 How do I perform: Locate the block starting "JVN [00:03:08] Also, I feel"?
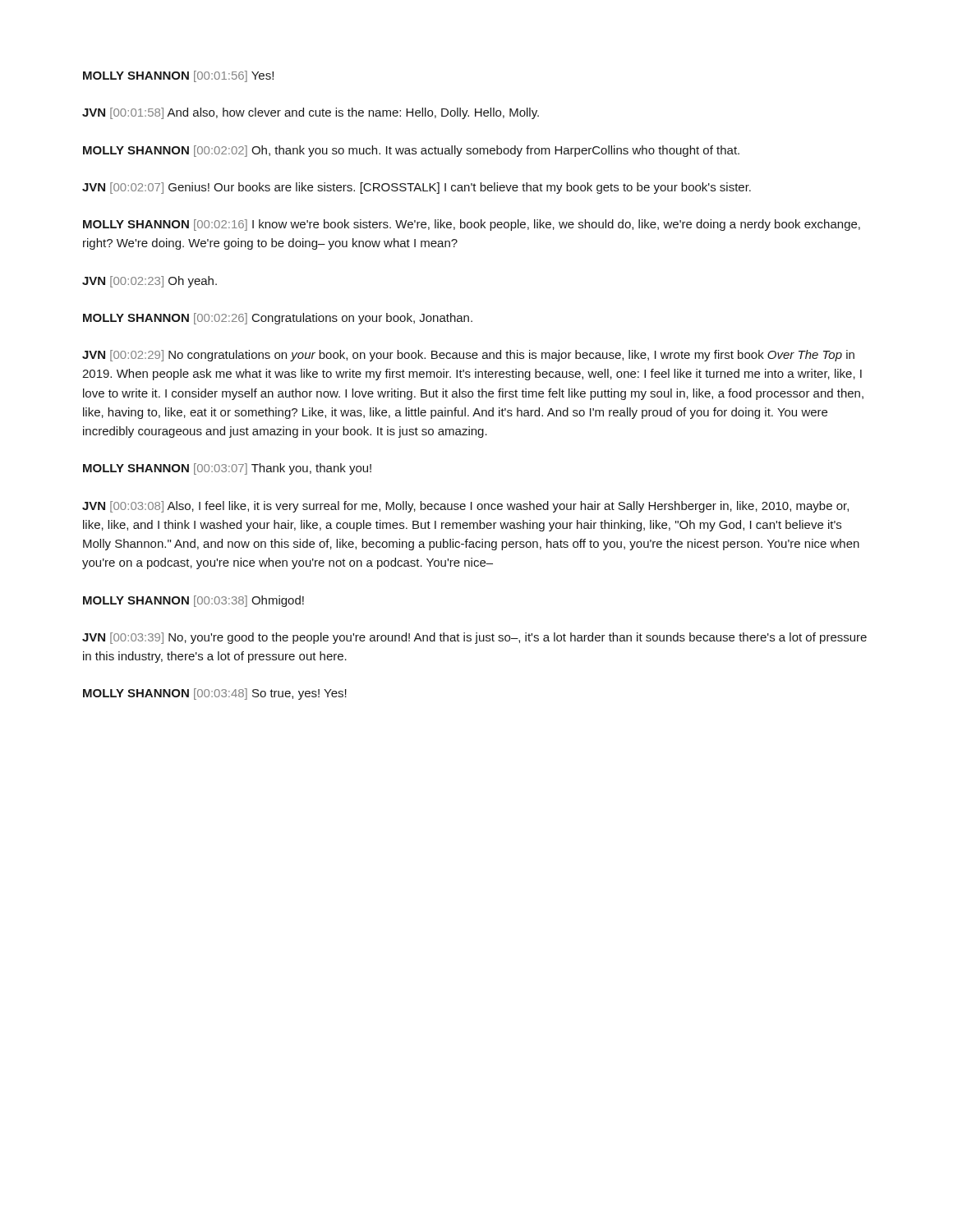(471, 534)
